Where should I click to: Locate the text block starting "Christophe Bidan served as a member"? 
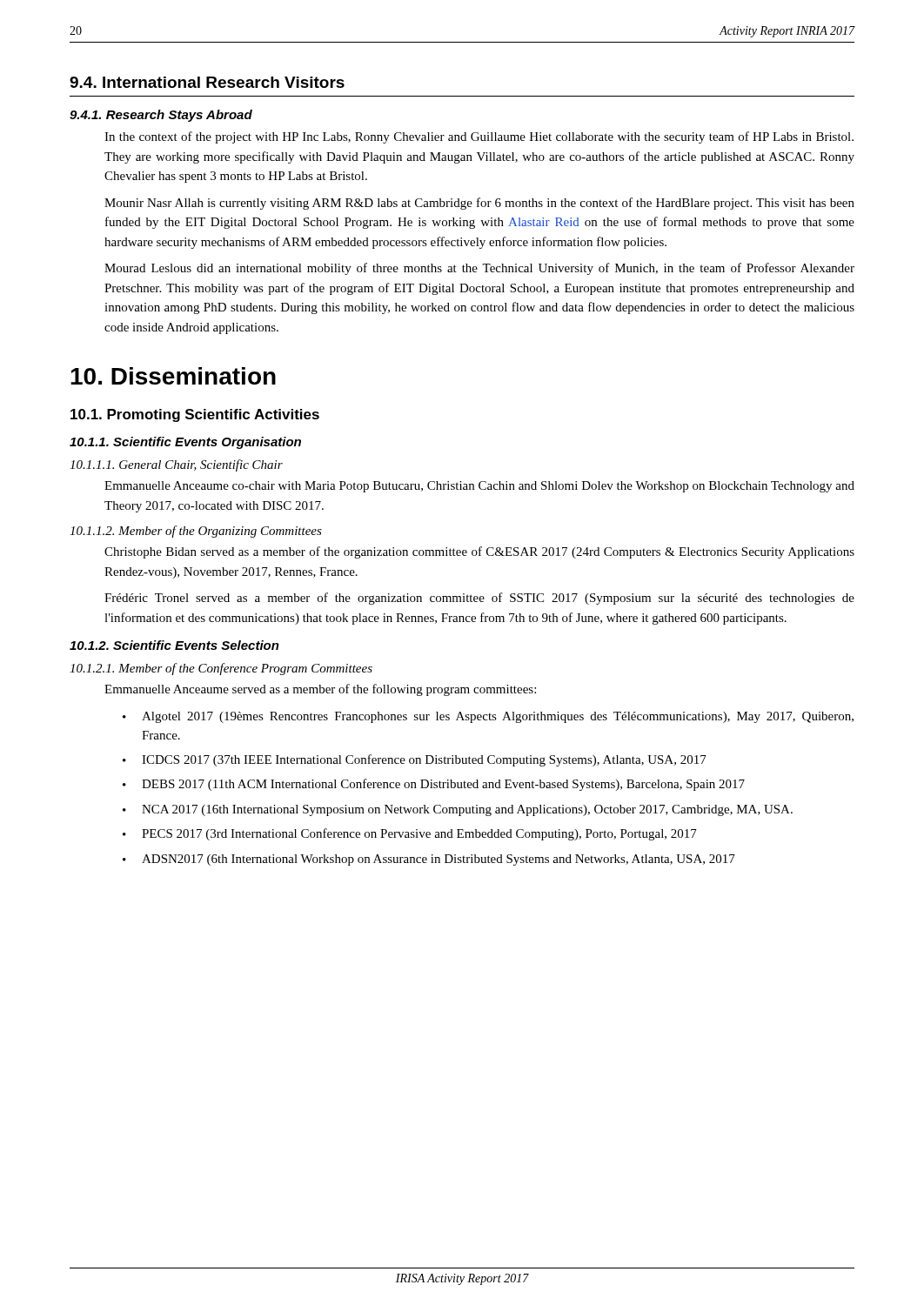(479, 561)
